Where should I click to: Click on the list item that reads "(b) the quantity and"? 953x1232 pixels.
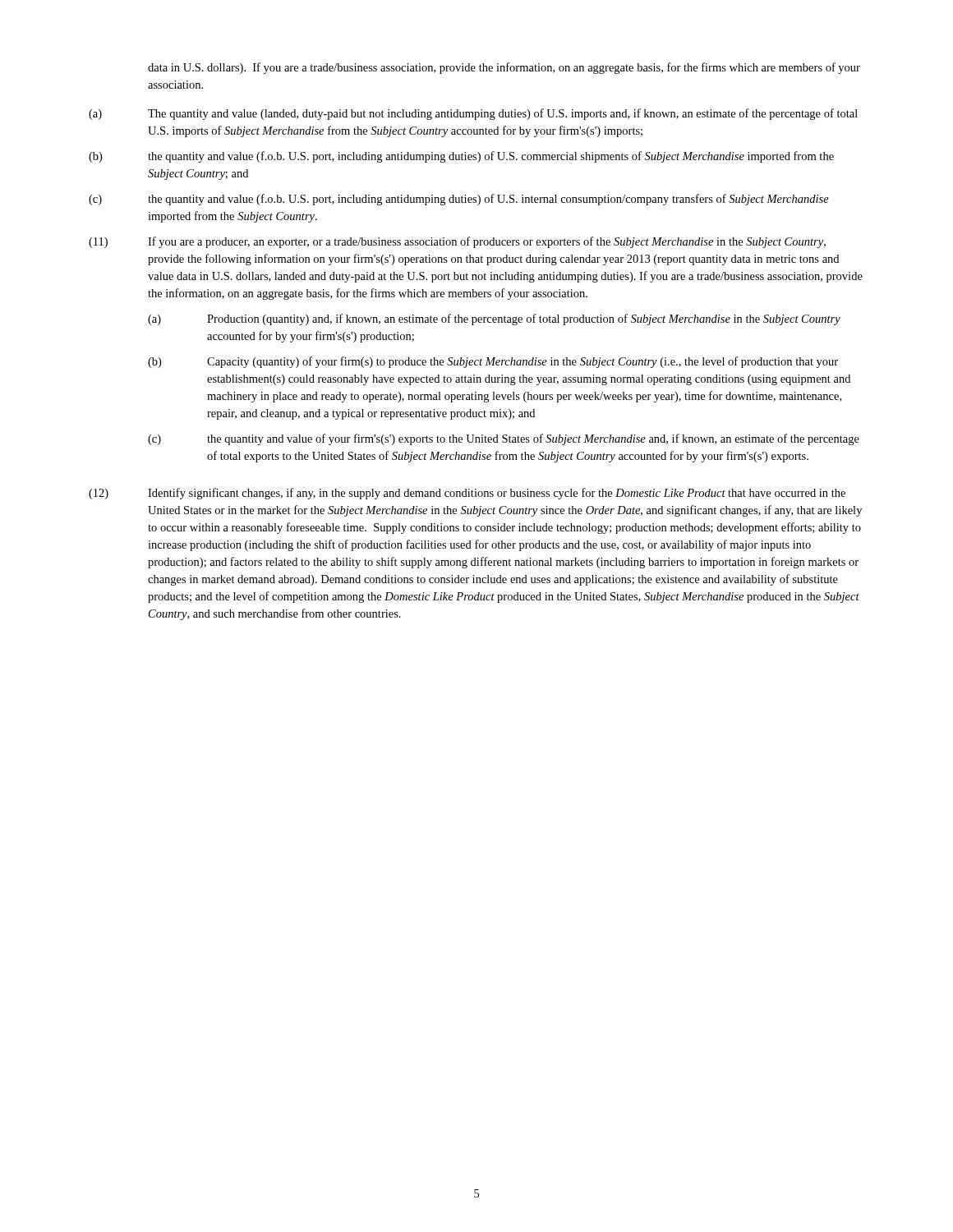point(476,165)
